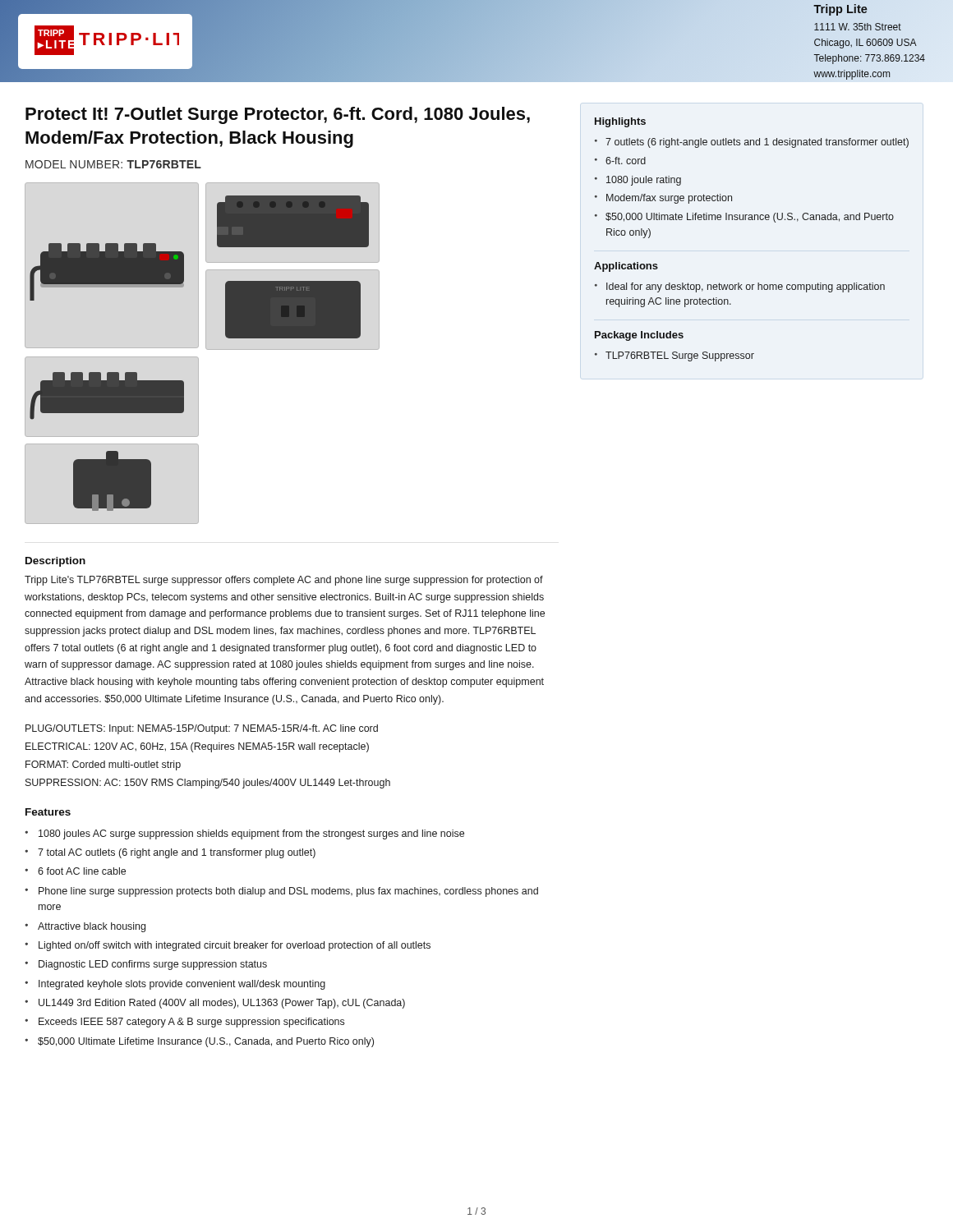Locate the photo
Viewport: 953px width, 1232px height.
pos(288,353)
